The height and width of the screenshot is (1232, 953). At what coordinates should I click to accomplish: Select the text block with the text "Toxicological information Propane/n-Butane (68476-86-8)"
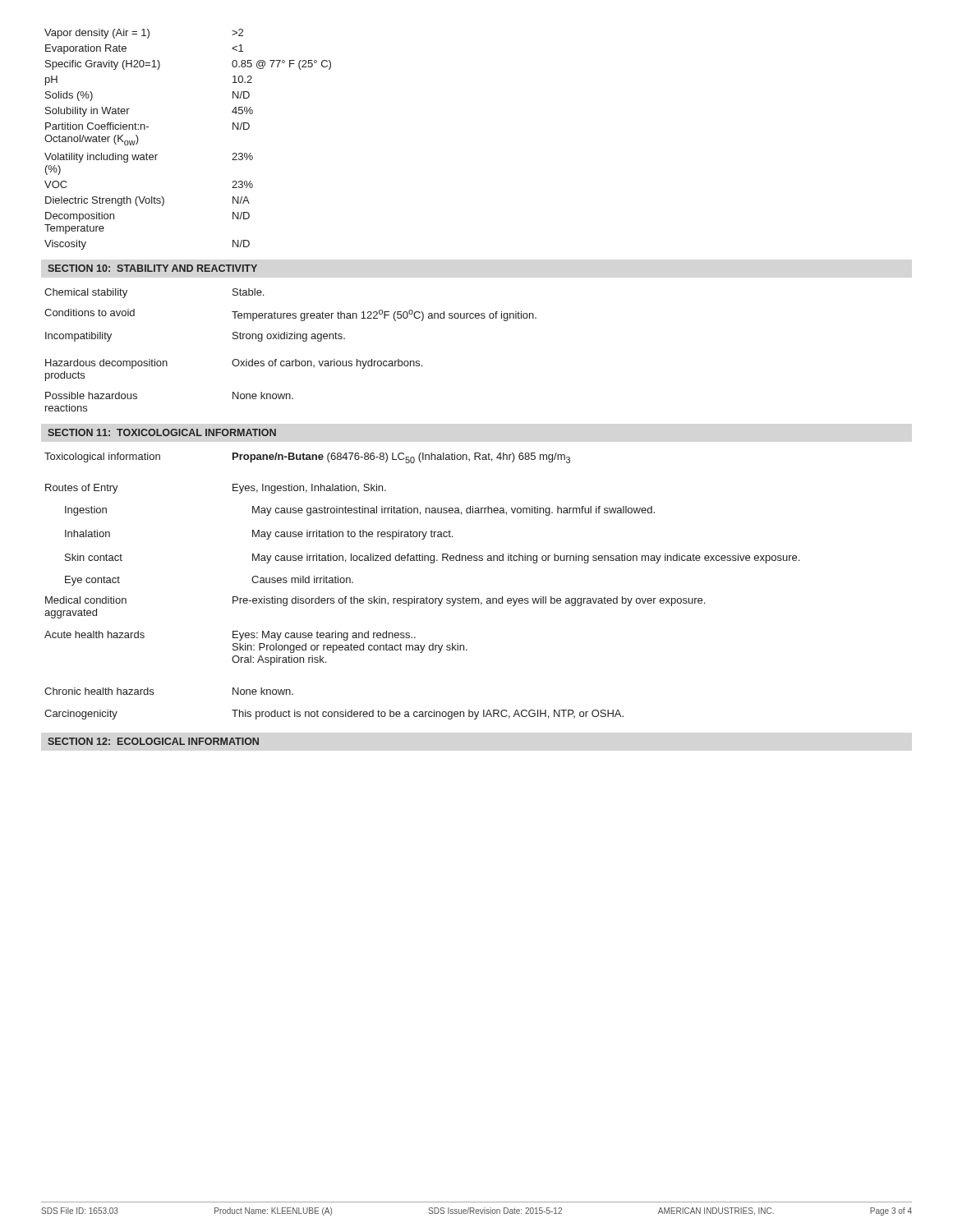(x=476, y=457)
